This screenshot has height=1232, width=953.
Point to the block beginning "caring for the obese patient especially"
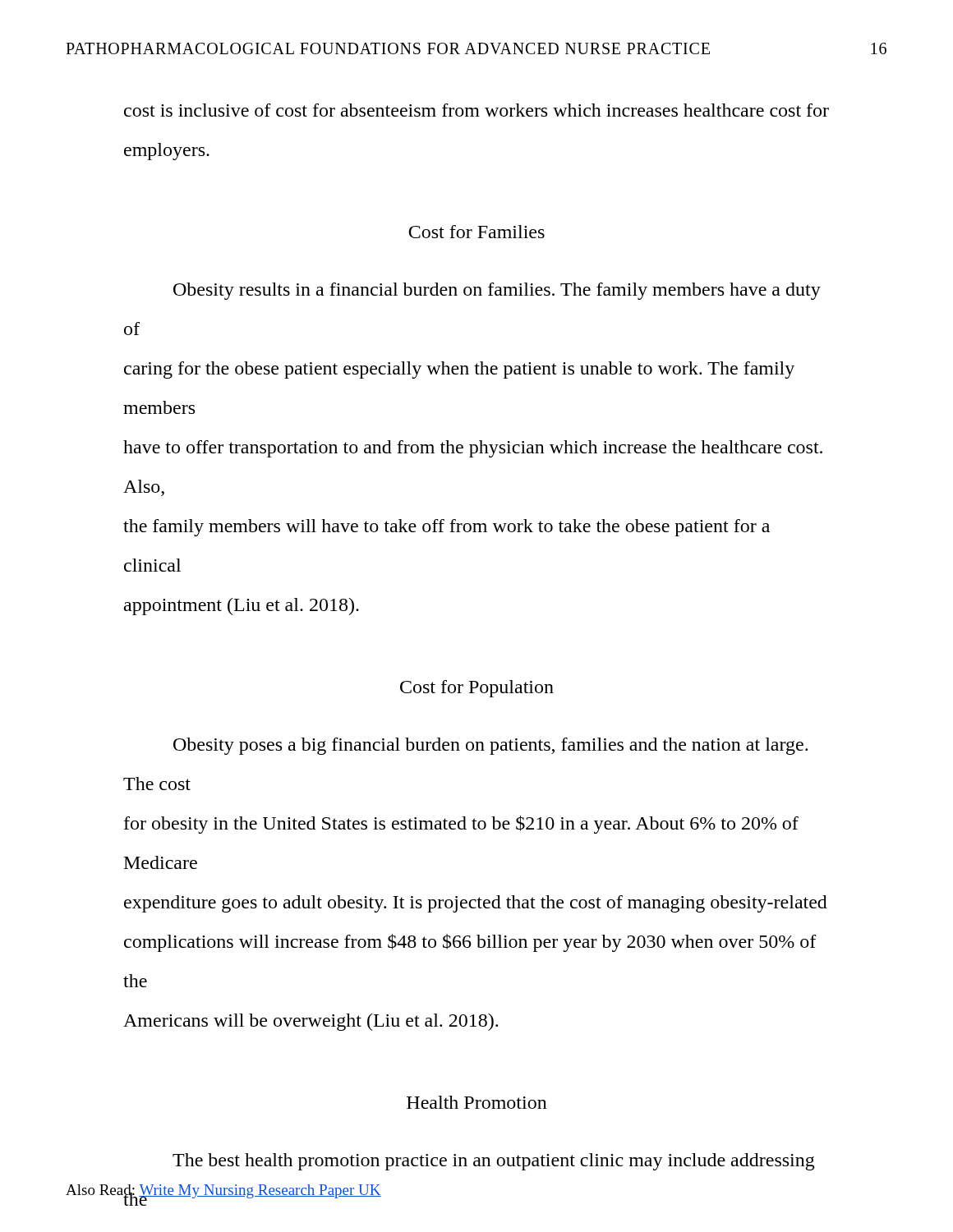[459, 370]
